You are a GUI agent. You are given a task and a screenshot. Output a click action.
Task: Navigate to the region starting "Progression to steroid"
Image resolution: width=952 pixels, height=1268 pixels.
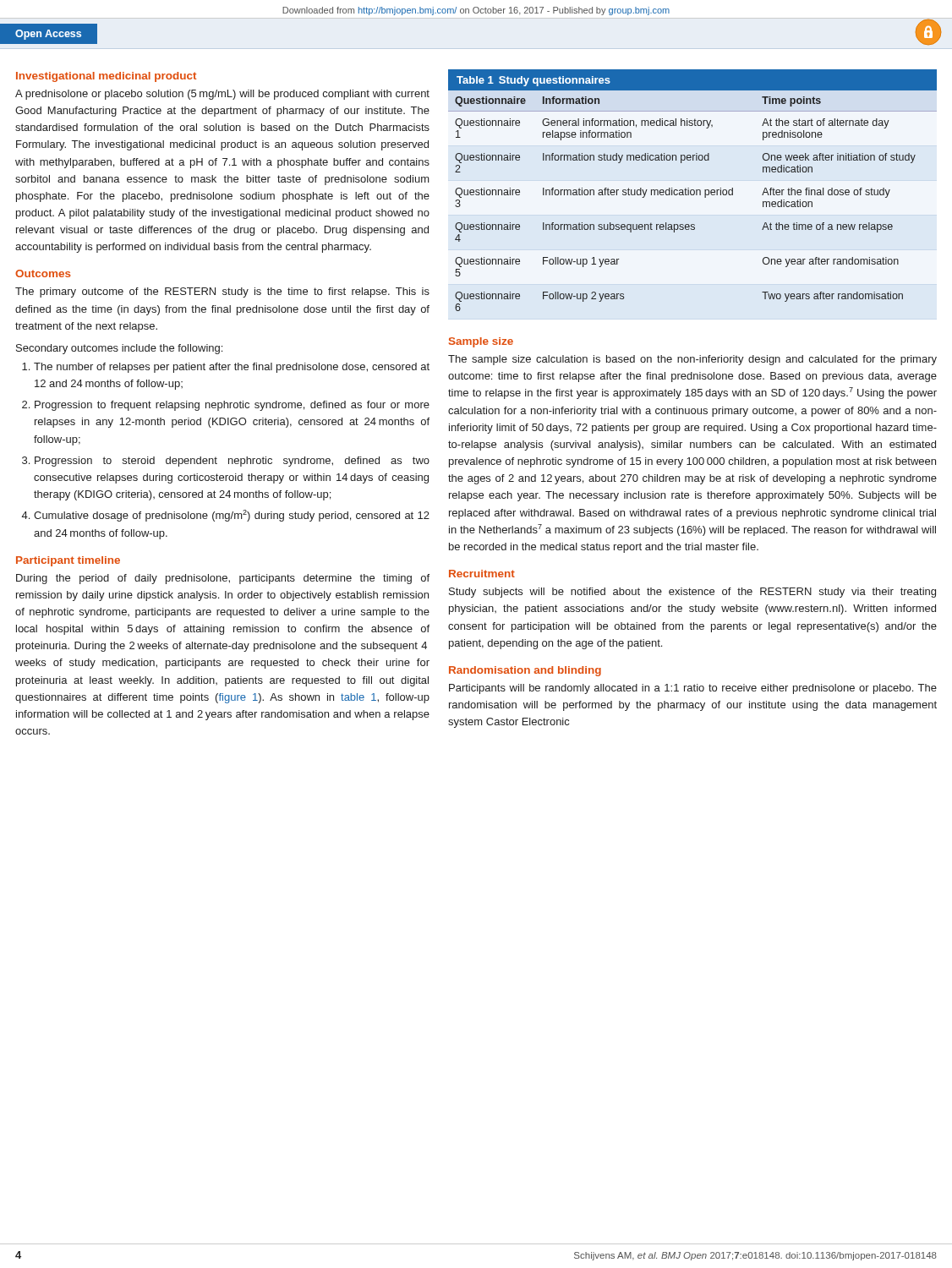pos(232,477)
